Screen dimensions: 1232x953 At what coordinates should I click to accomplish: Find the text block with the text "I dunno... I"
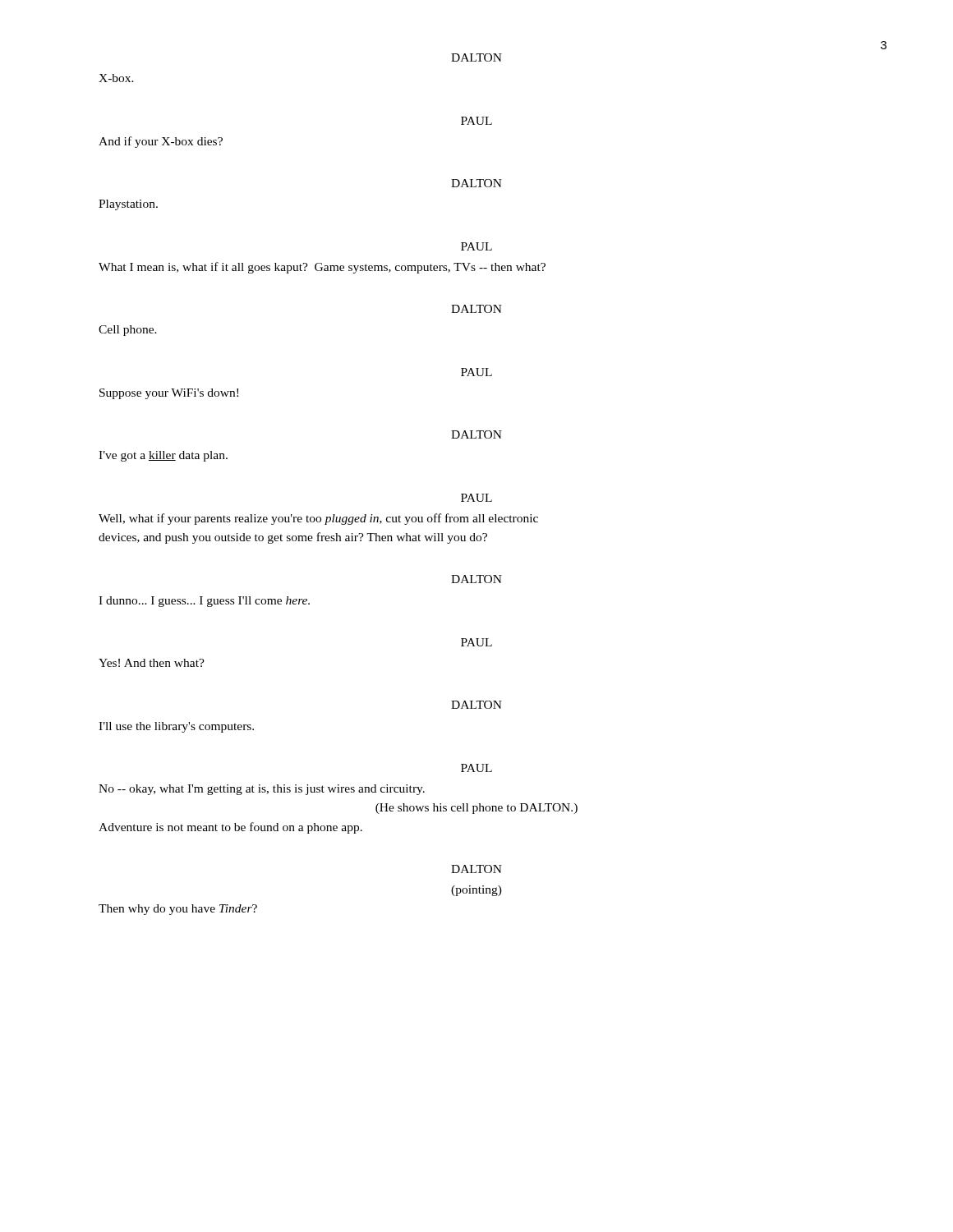pos(205,600)
